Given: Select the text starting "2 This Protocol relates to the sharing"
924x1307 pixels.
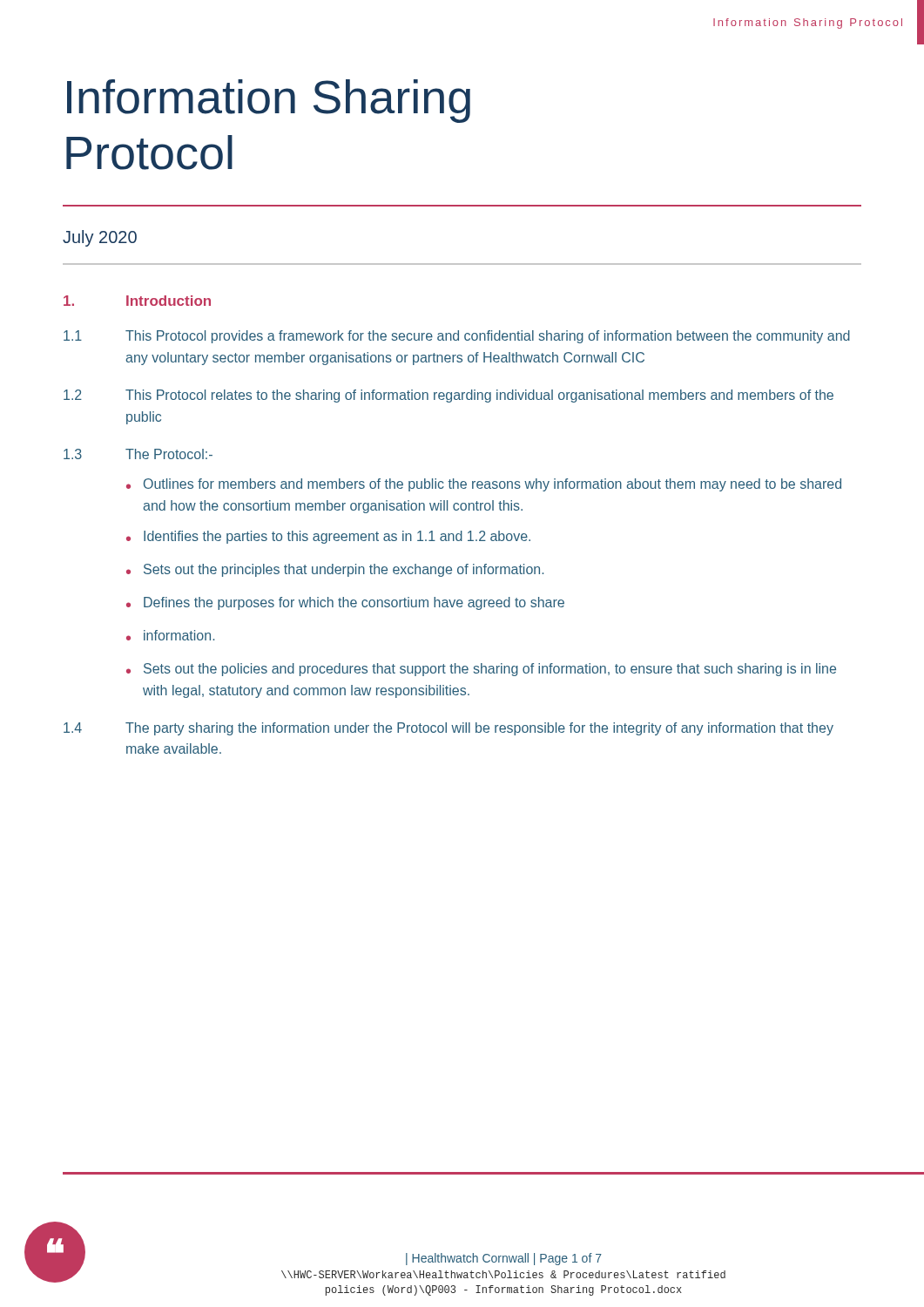Looking at the screenshot, I should [462, 407].
